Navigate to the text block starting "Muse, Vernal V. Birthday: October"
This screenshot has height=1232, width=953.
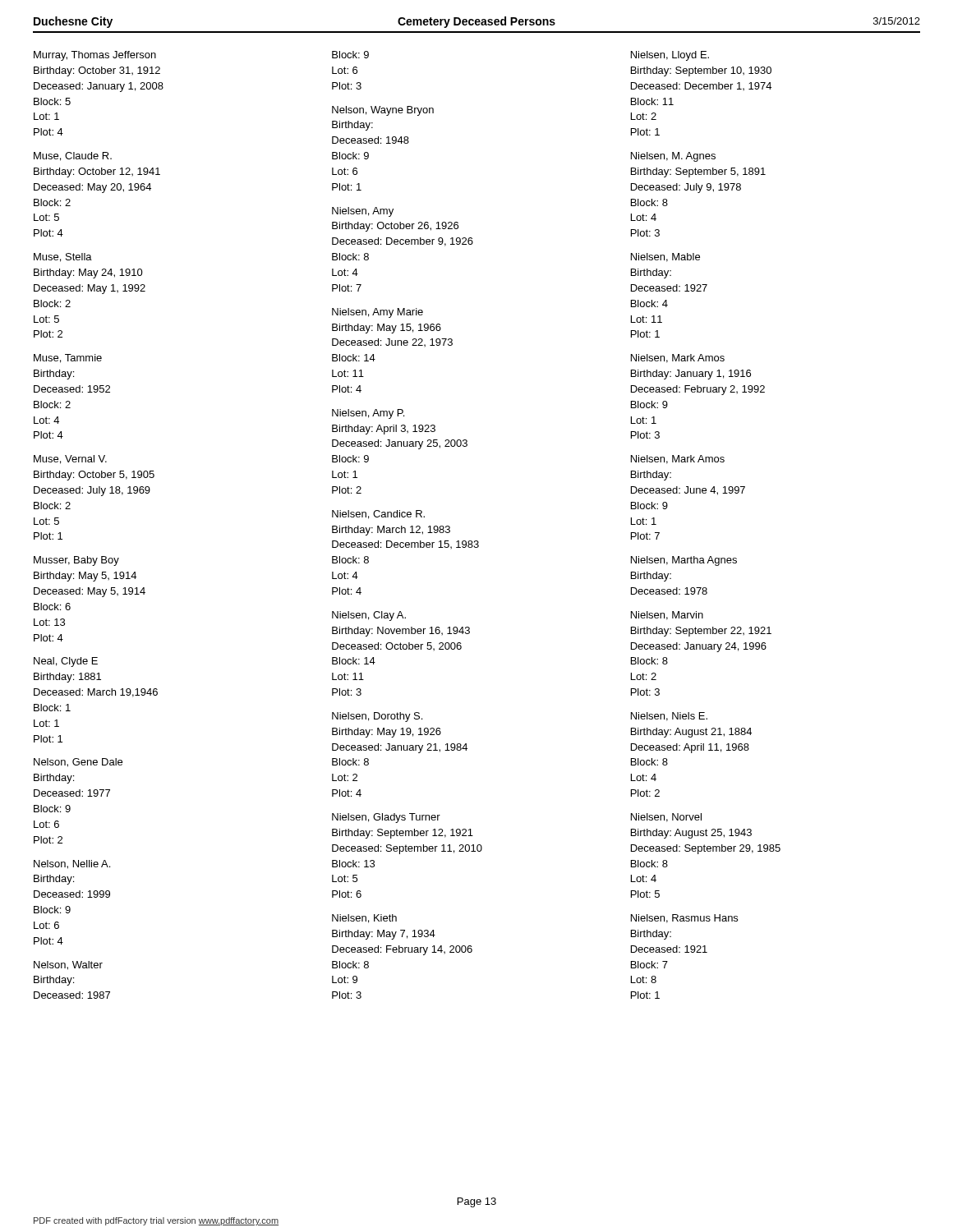(94, 498)
